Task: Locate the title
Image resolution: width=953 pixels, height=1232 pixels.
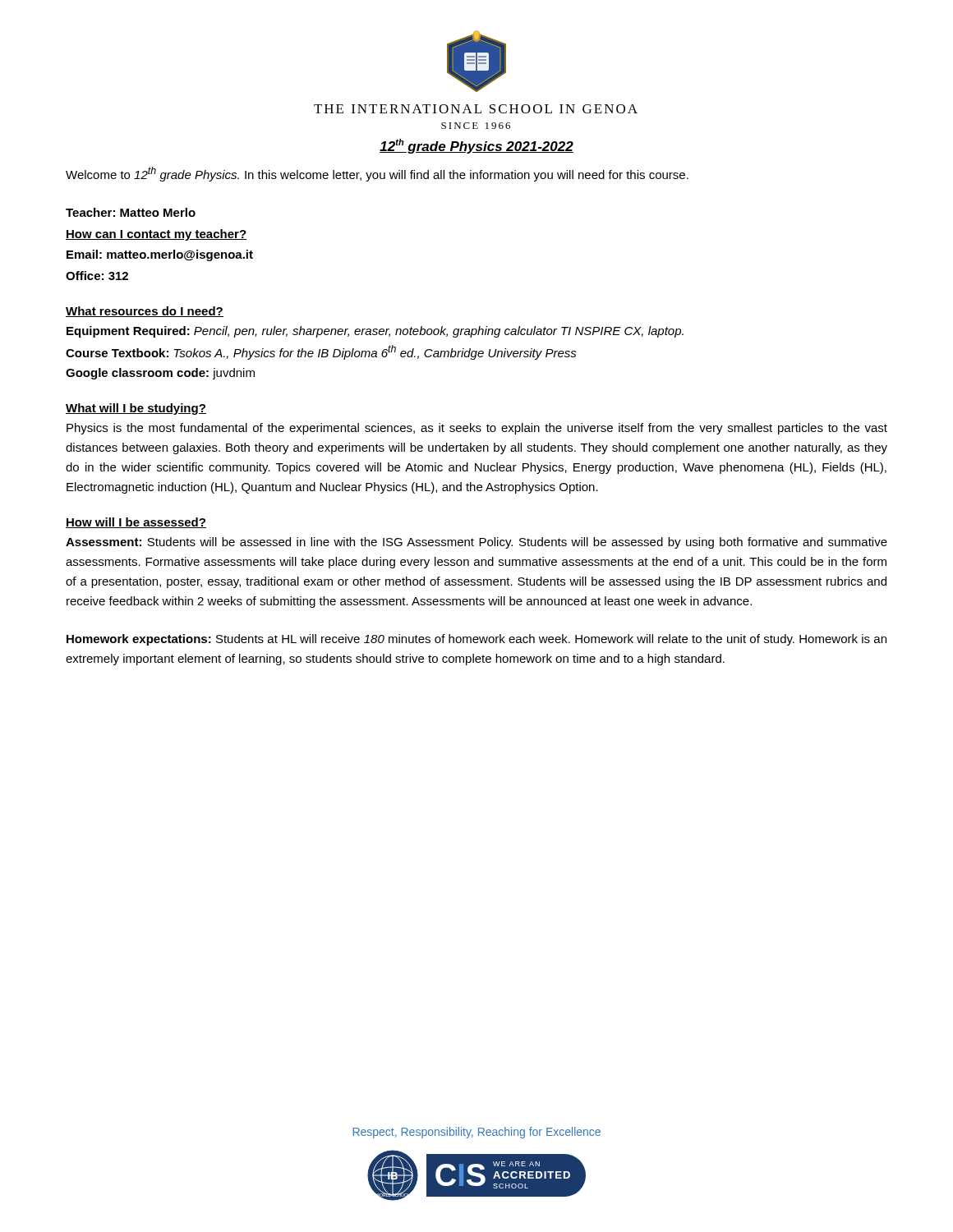Action: 476,128
